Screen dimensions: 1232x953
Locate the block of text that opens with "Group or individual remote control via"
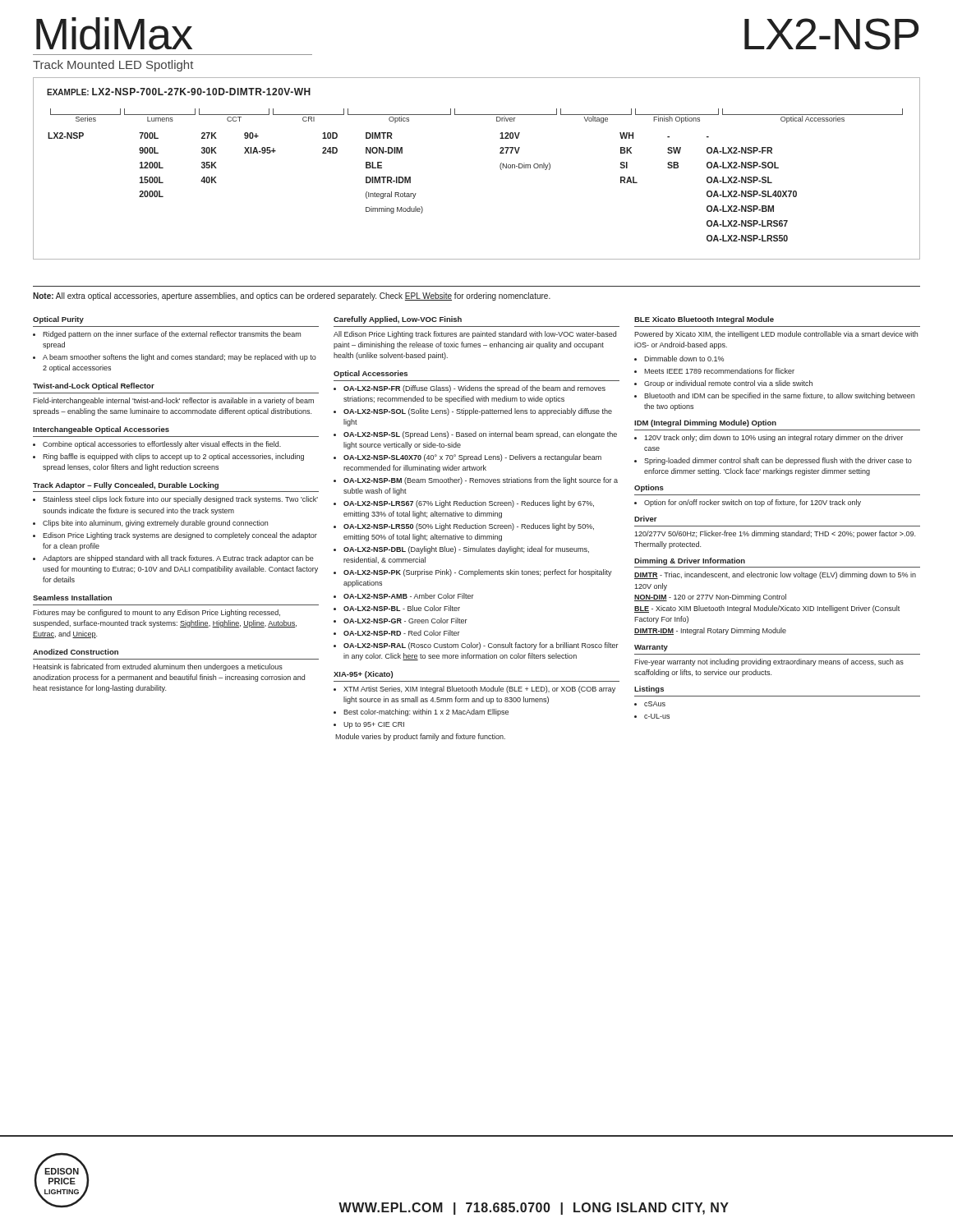pos(782,384)
